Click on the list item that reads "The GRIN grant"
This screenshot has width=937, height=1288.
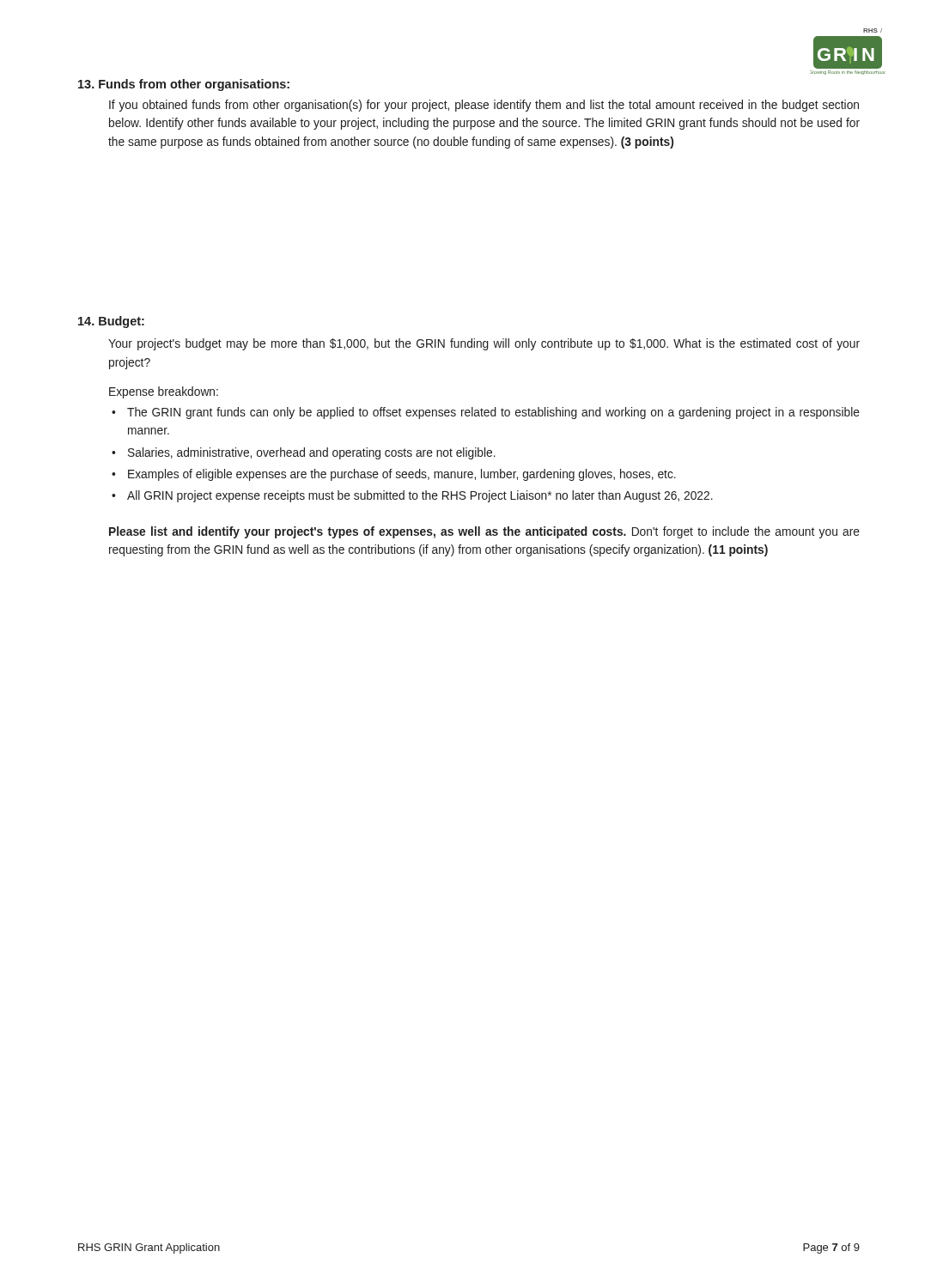pos(493,422)
